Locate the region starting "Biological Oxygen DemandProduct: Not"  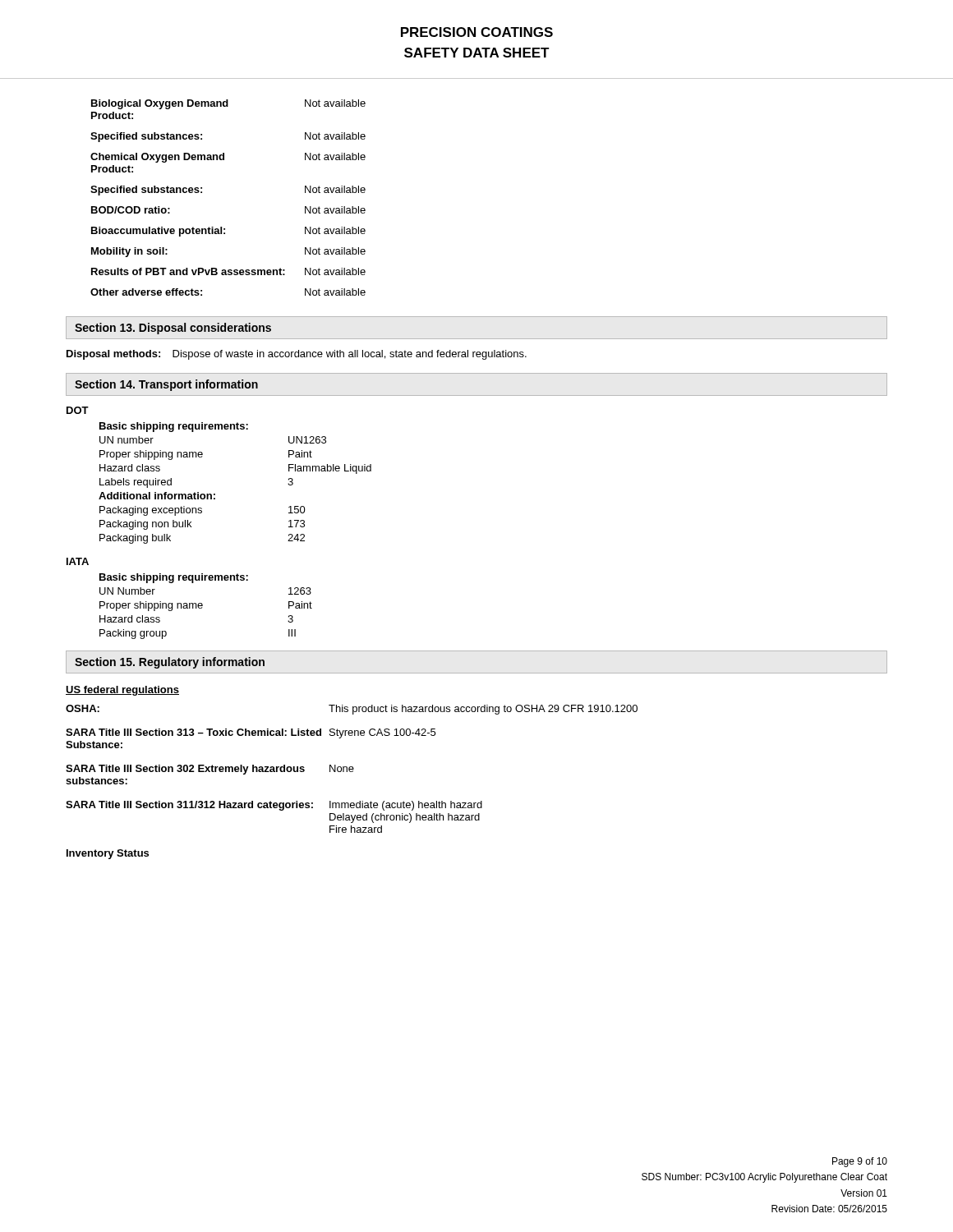pyautogui.click(x=304, y=198)
